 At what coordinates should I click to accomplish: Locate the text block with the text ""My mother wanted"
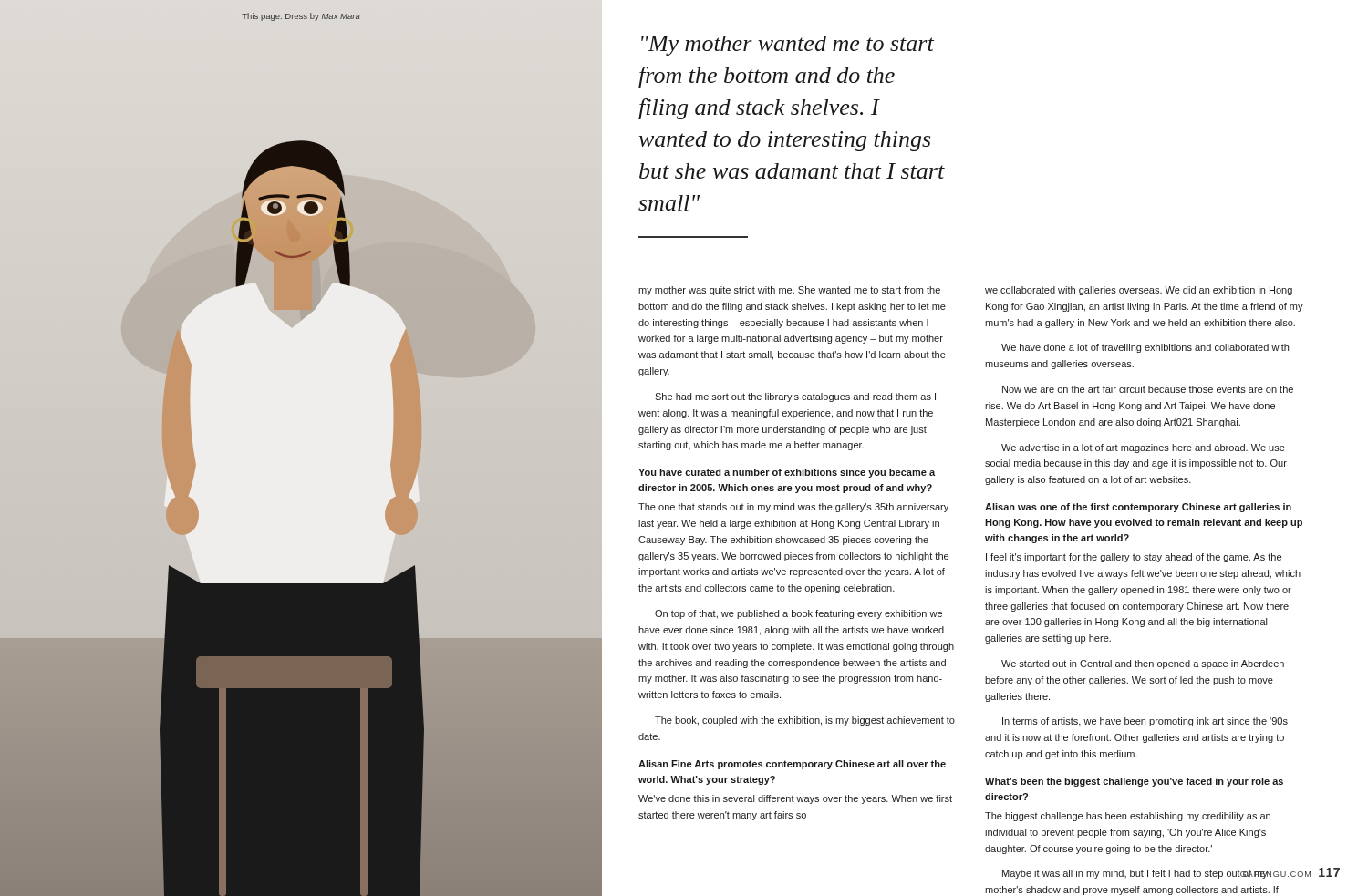793,132
